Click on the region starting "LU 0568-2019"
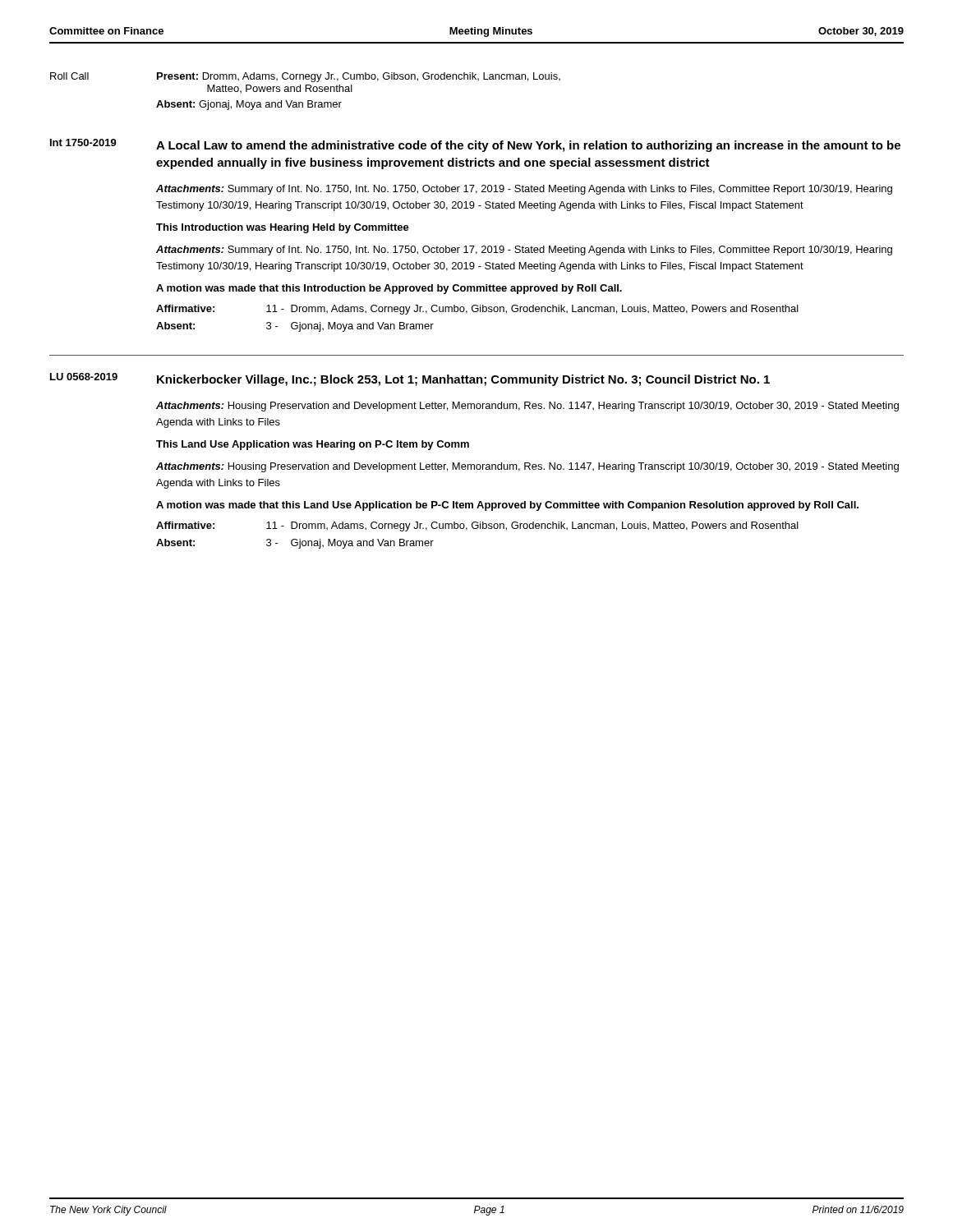 tap(83, 377)
